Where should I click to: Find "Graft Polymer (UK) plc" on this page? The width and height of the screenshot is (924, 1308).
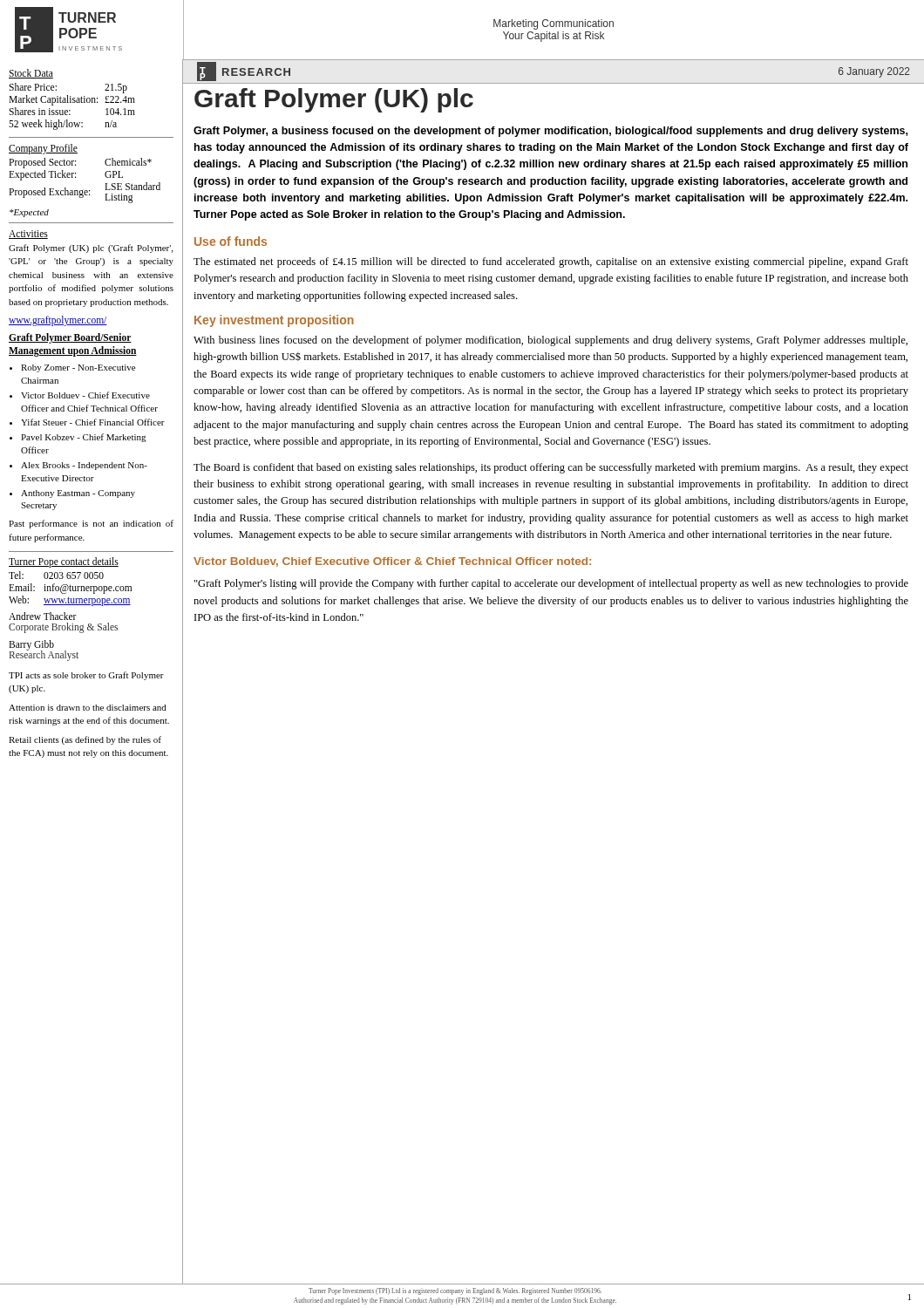[x=334, y=98]
